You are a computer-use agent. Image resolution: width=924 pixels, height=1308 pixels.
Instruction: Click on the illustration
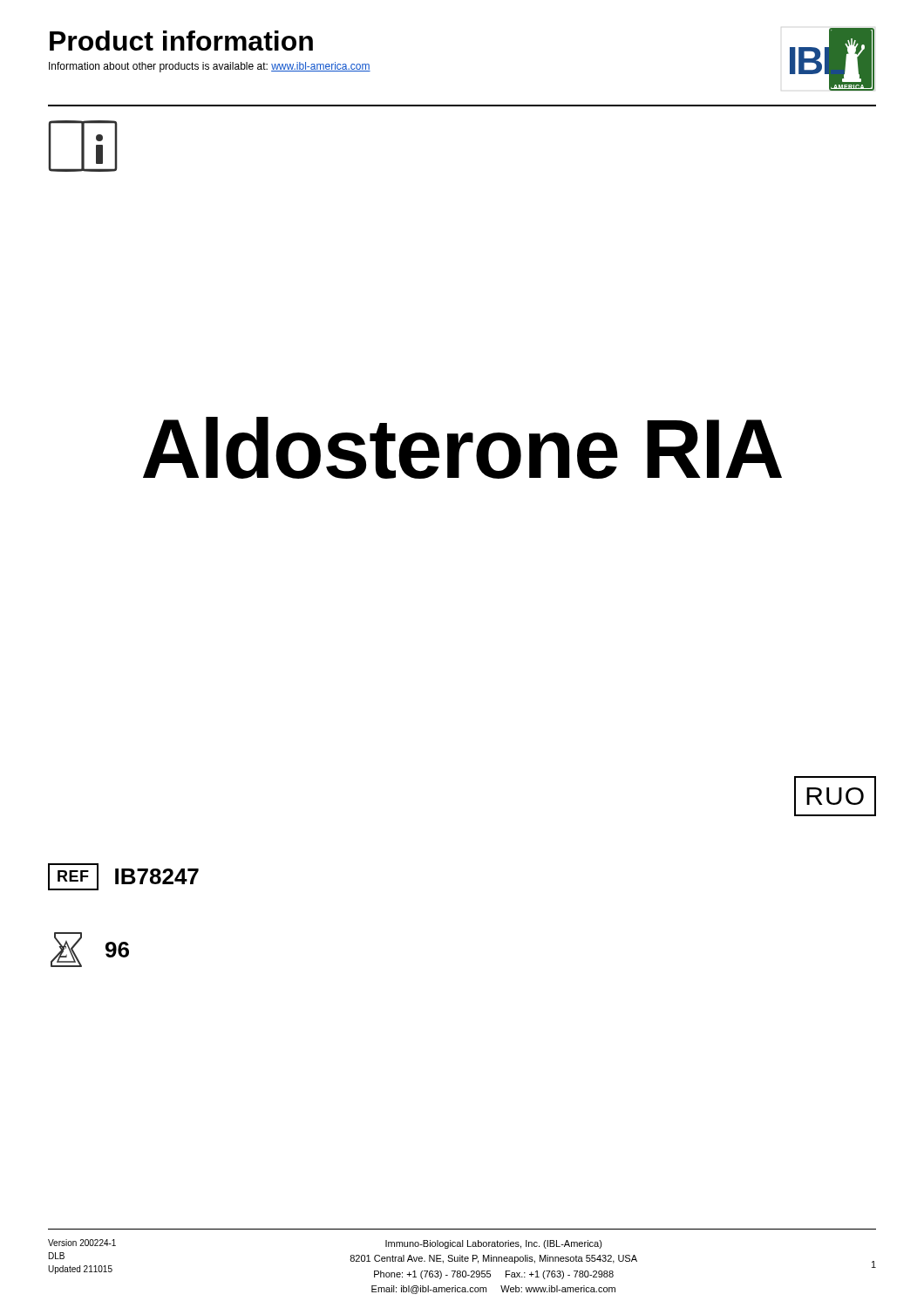[x=87, y=150]
